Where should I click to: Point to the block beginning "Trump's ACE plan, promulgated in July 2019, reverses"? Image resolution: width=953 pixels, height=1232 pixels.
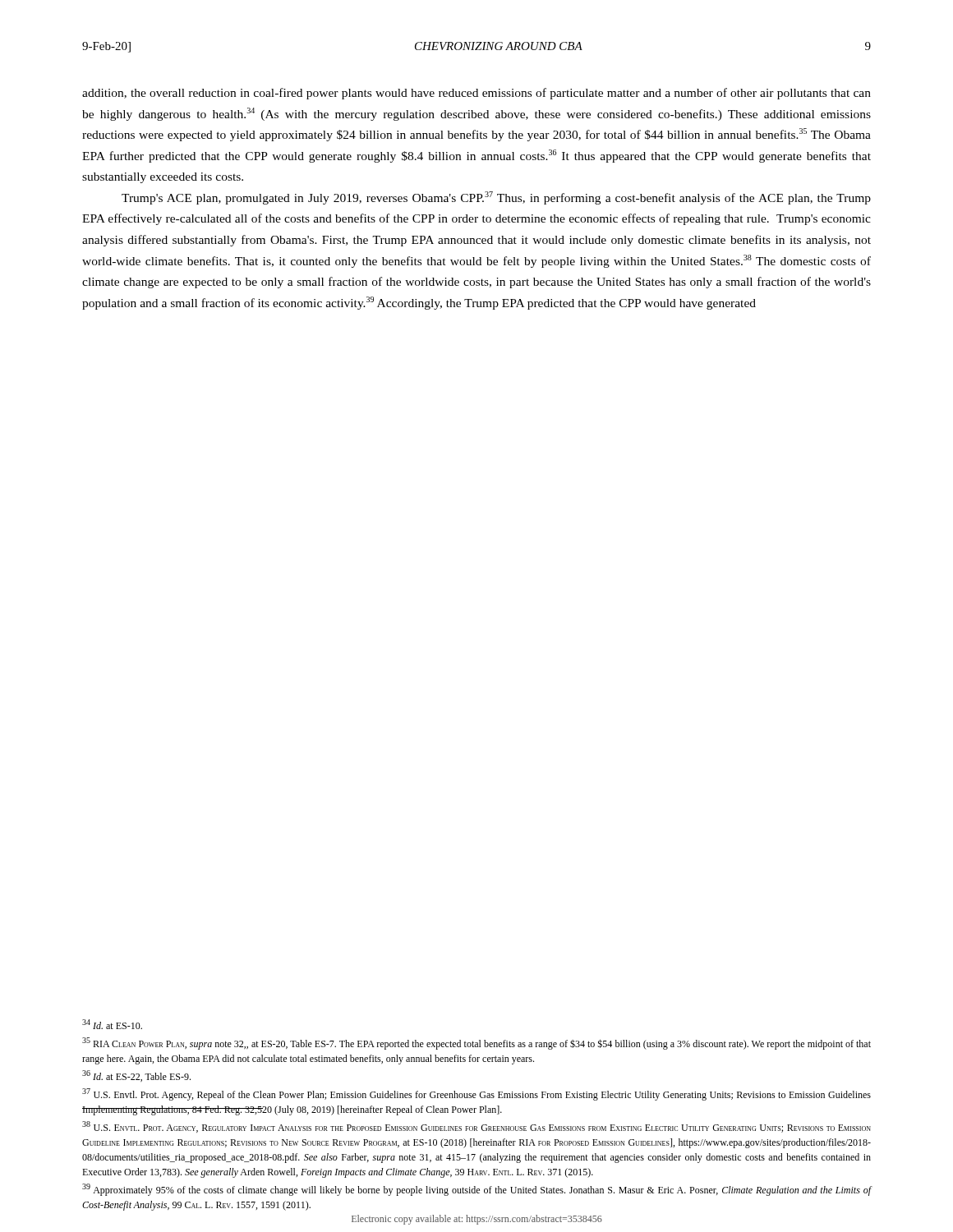476,250
